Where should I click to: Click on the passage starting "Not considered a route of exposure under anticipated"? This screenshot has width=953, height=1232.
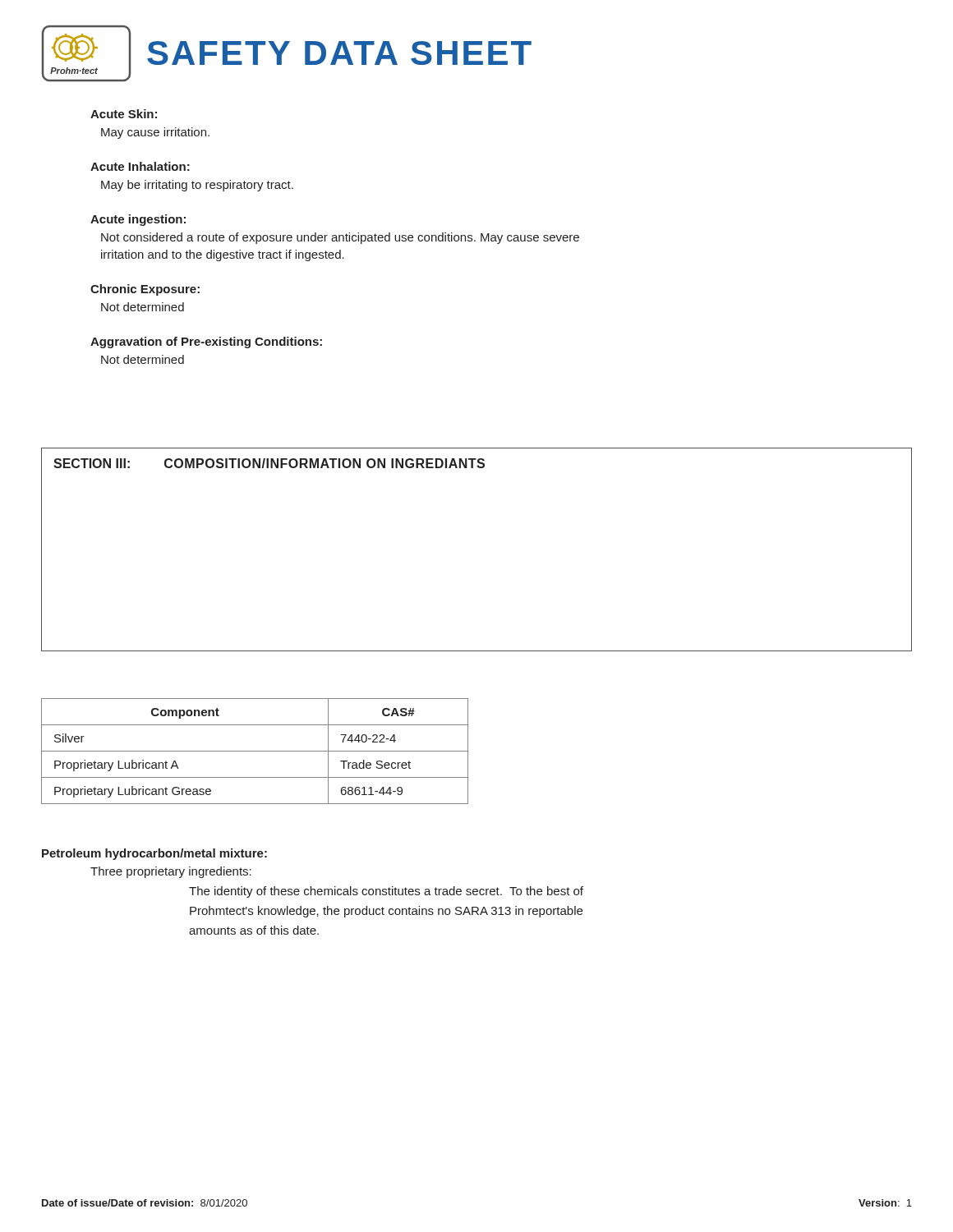click(340, 245)
